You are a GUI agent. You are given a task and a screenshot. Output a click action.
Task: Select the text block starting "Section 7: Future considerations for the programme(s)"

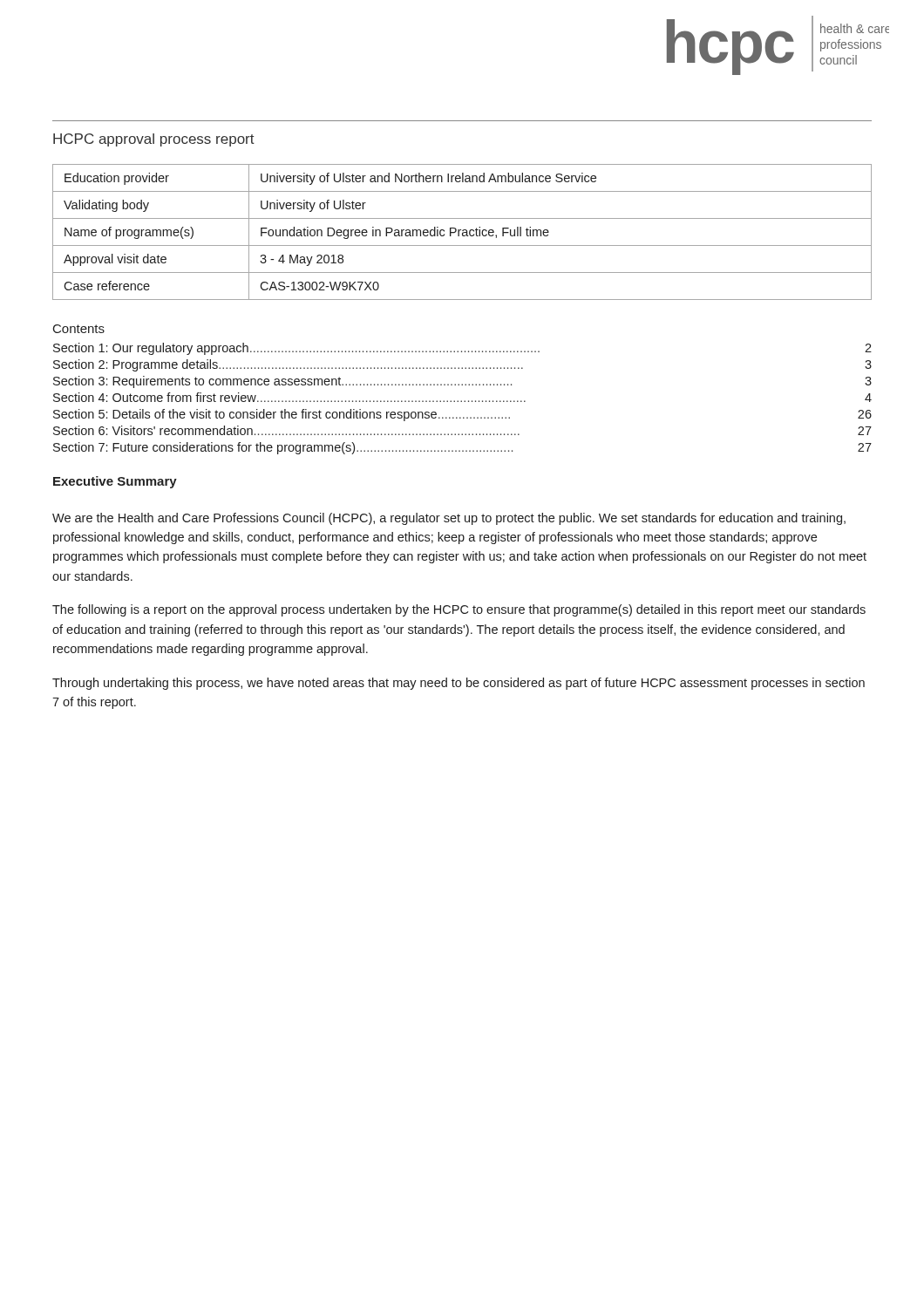(462, 447)
